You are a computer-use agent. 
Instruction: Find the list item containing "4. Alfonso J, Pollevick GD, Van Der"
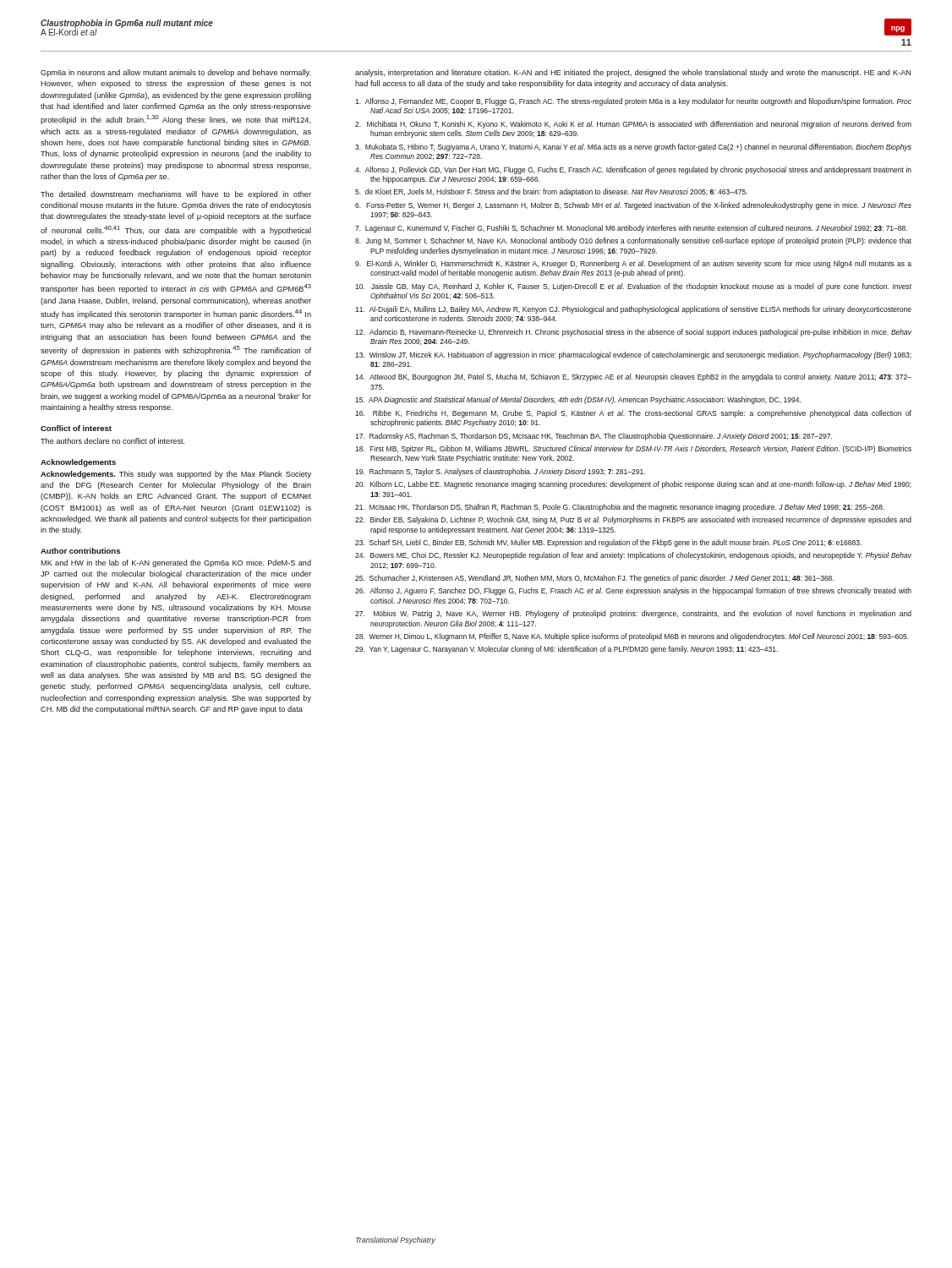tap(633, 174)
